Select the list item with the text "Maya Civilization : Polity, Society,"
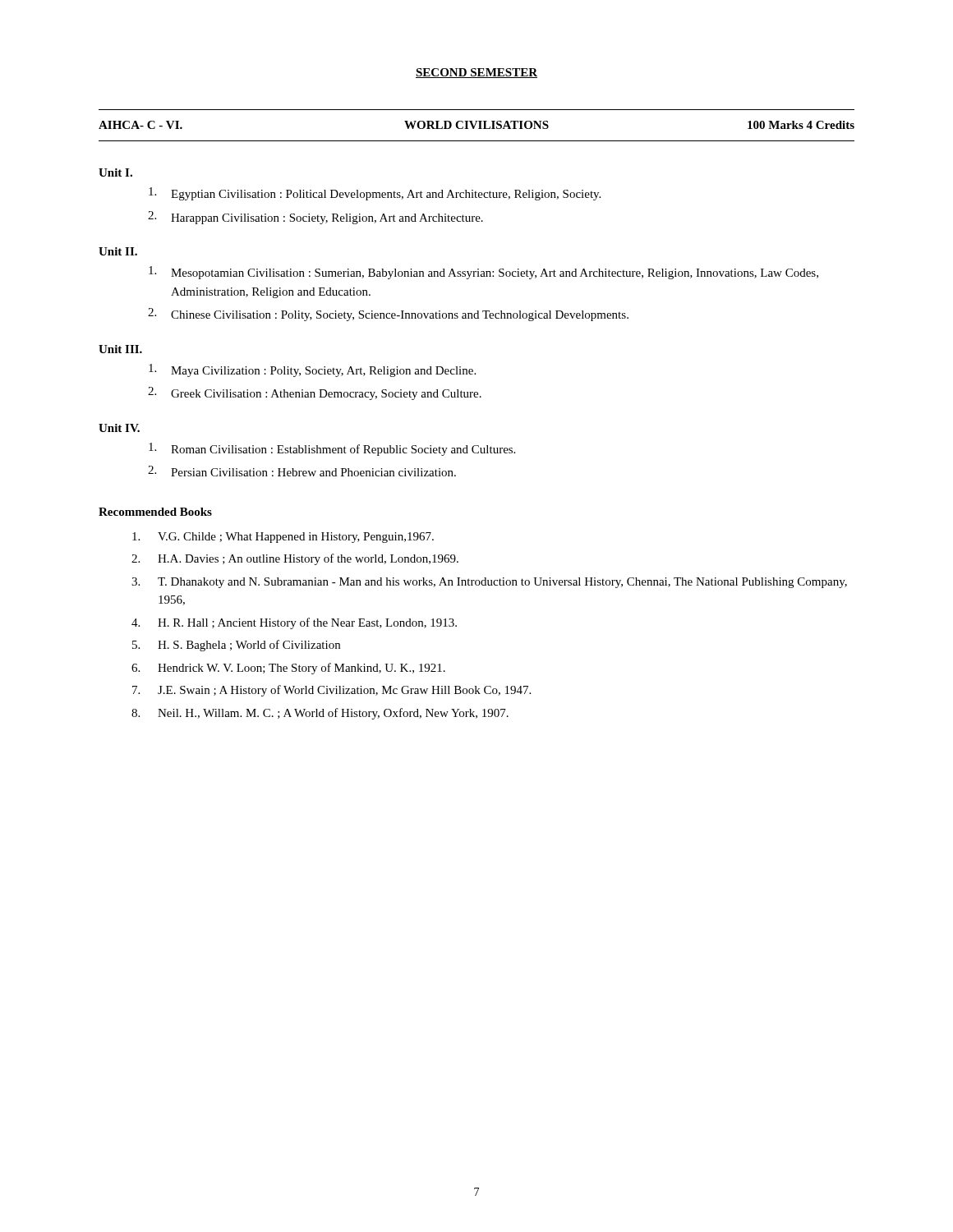The image size is (953, 1232). coord(312,370)
